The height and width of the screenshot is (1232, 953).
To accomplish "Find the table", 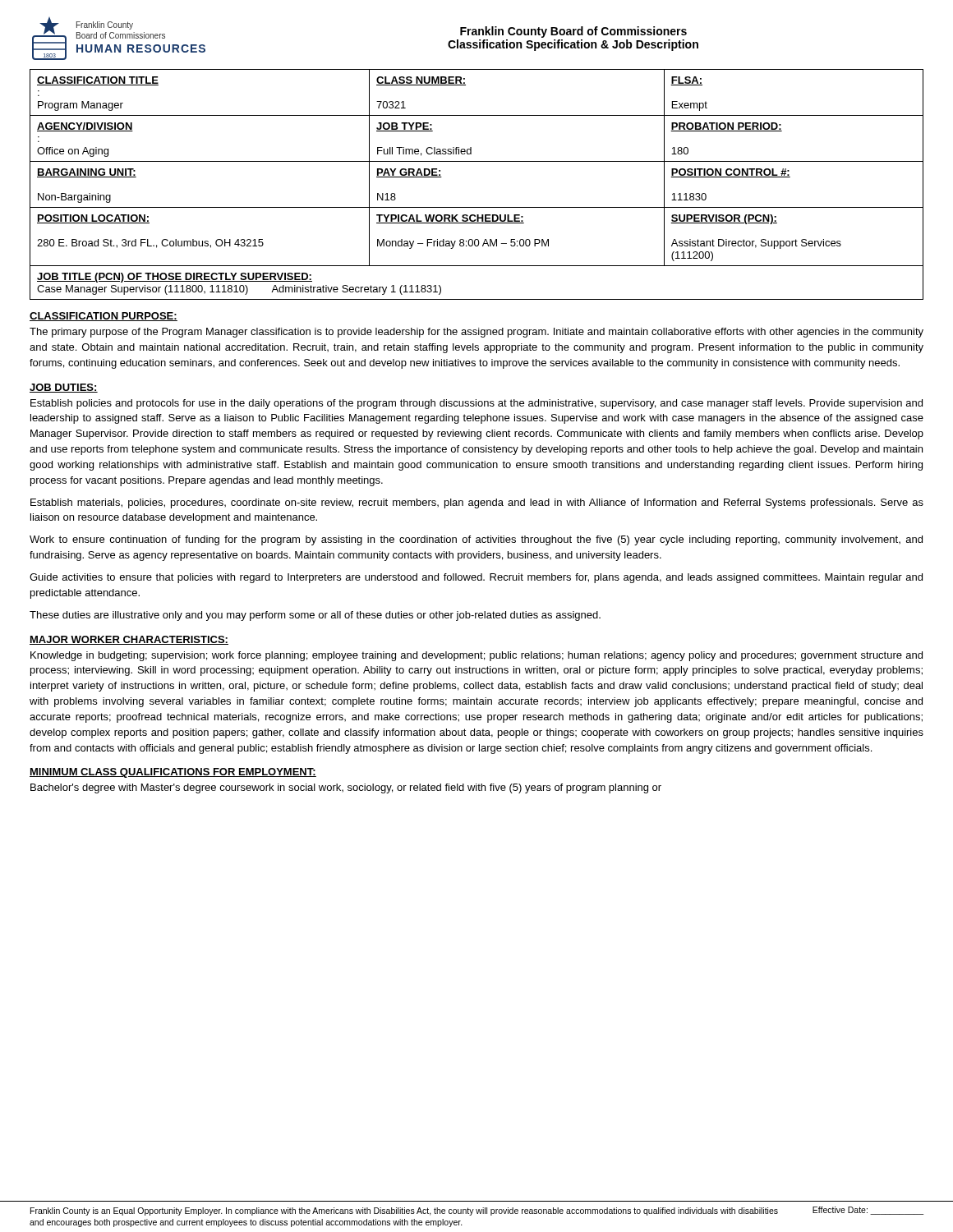I will (476, 184).
